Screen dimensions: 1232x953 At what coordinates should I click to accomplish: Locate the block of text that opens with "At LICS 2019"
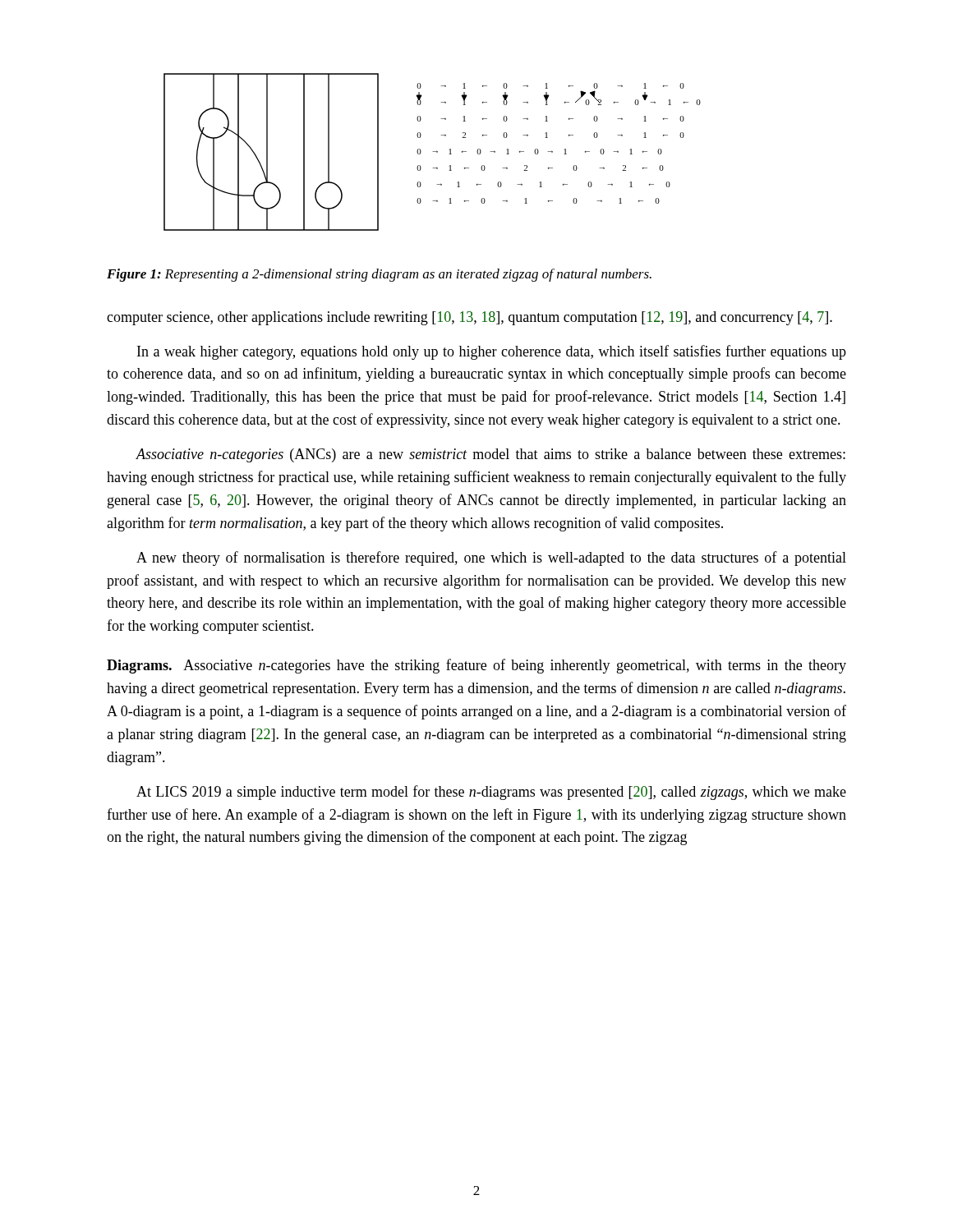point(476,815)
